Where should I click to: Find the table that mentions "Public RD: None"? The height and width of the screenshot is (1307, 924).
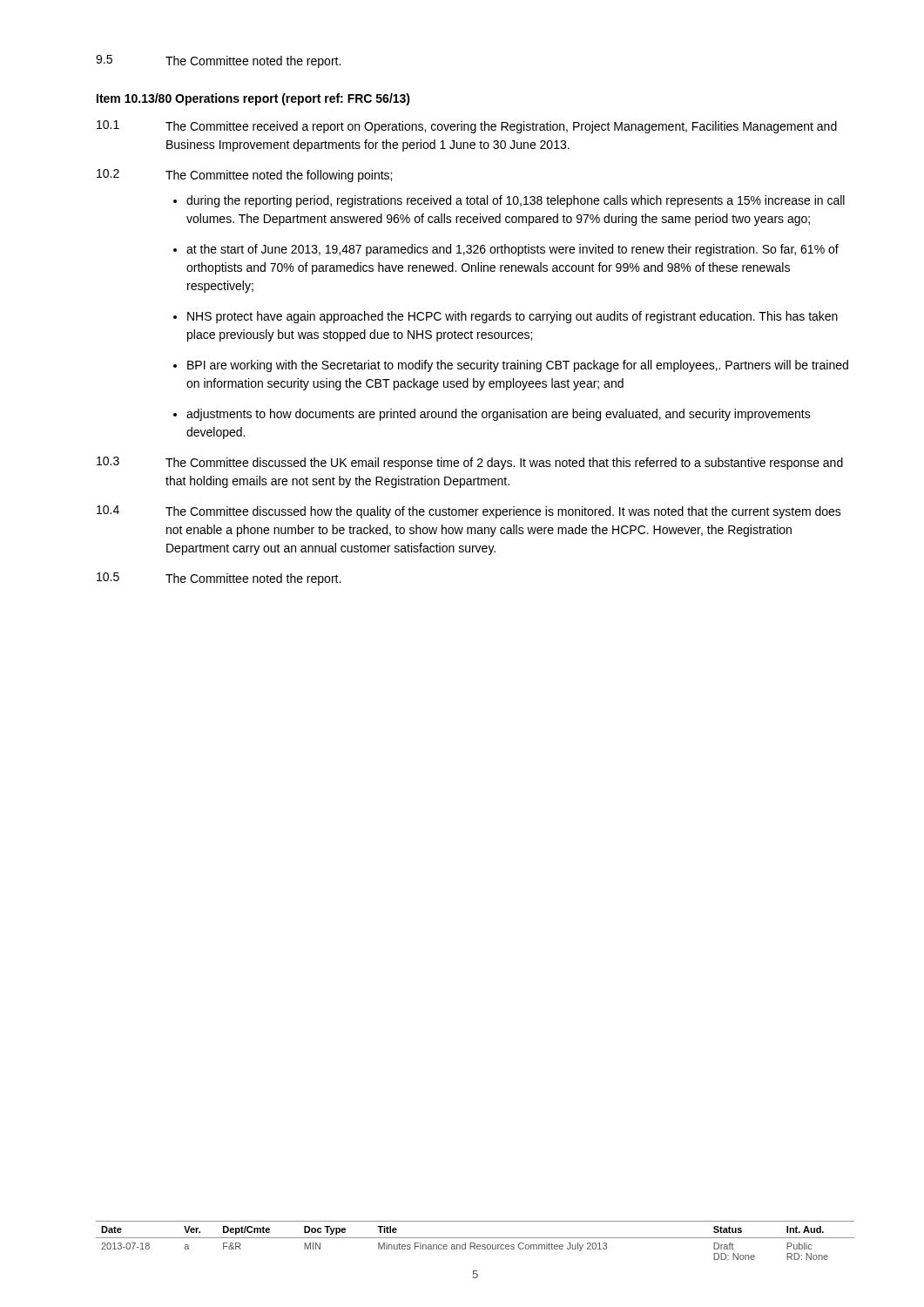(475, 1251)
